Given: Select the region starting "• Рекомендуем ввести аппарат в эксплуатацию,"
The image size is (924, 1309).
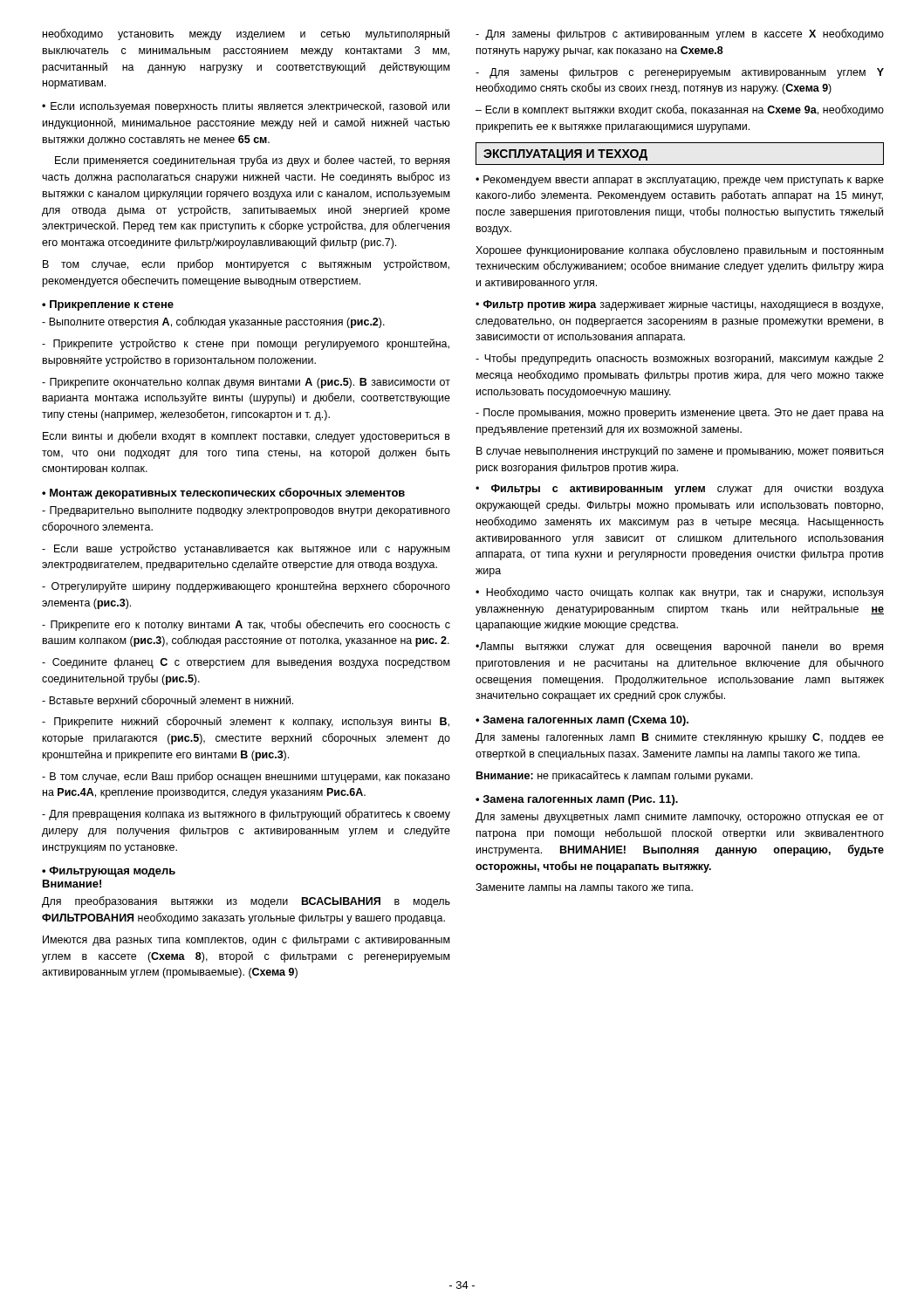Looking at the screenshot, I should pos(680,438).
